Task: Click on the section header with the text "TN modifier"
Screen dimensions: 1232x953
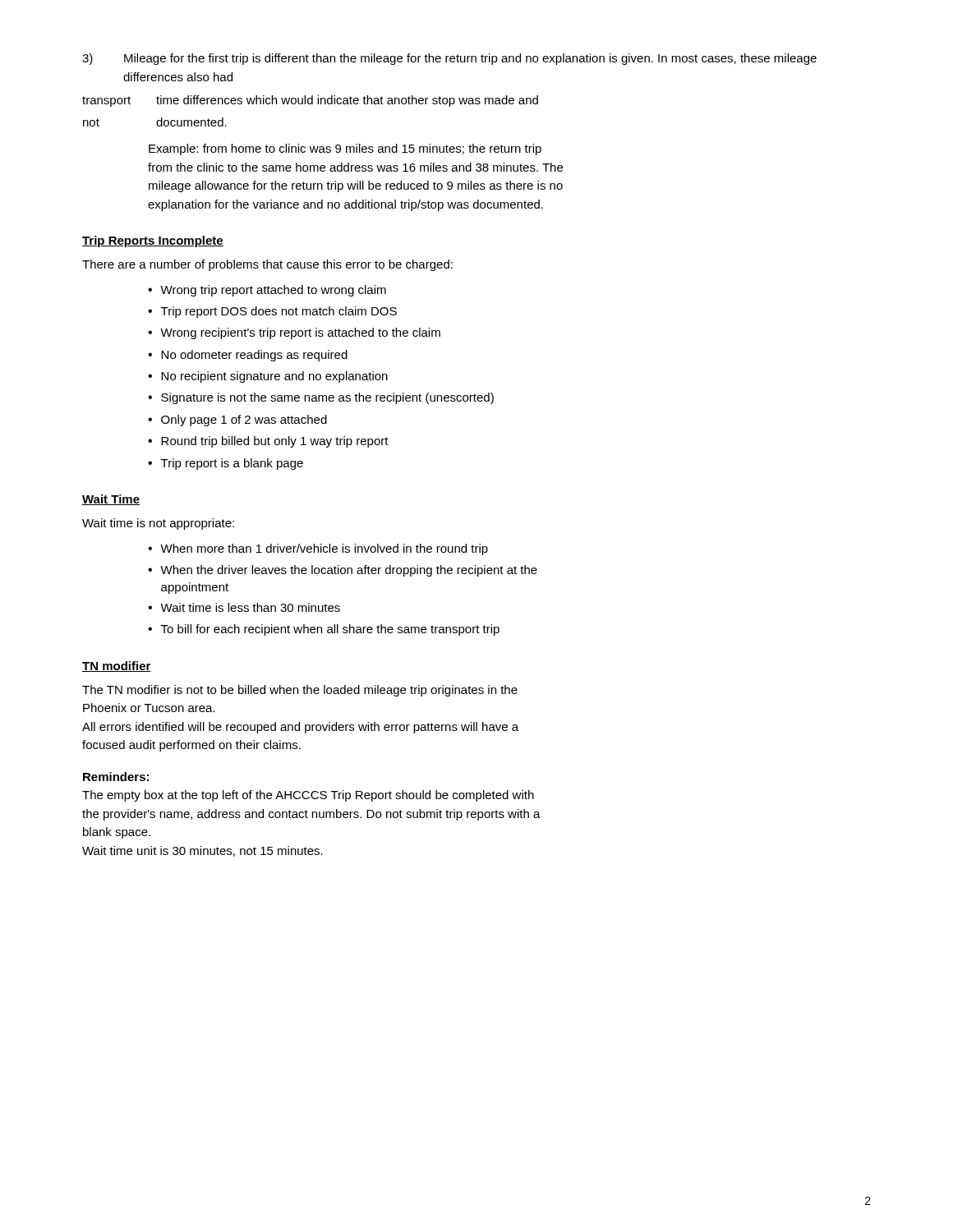Action: pos(116,665)
